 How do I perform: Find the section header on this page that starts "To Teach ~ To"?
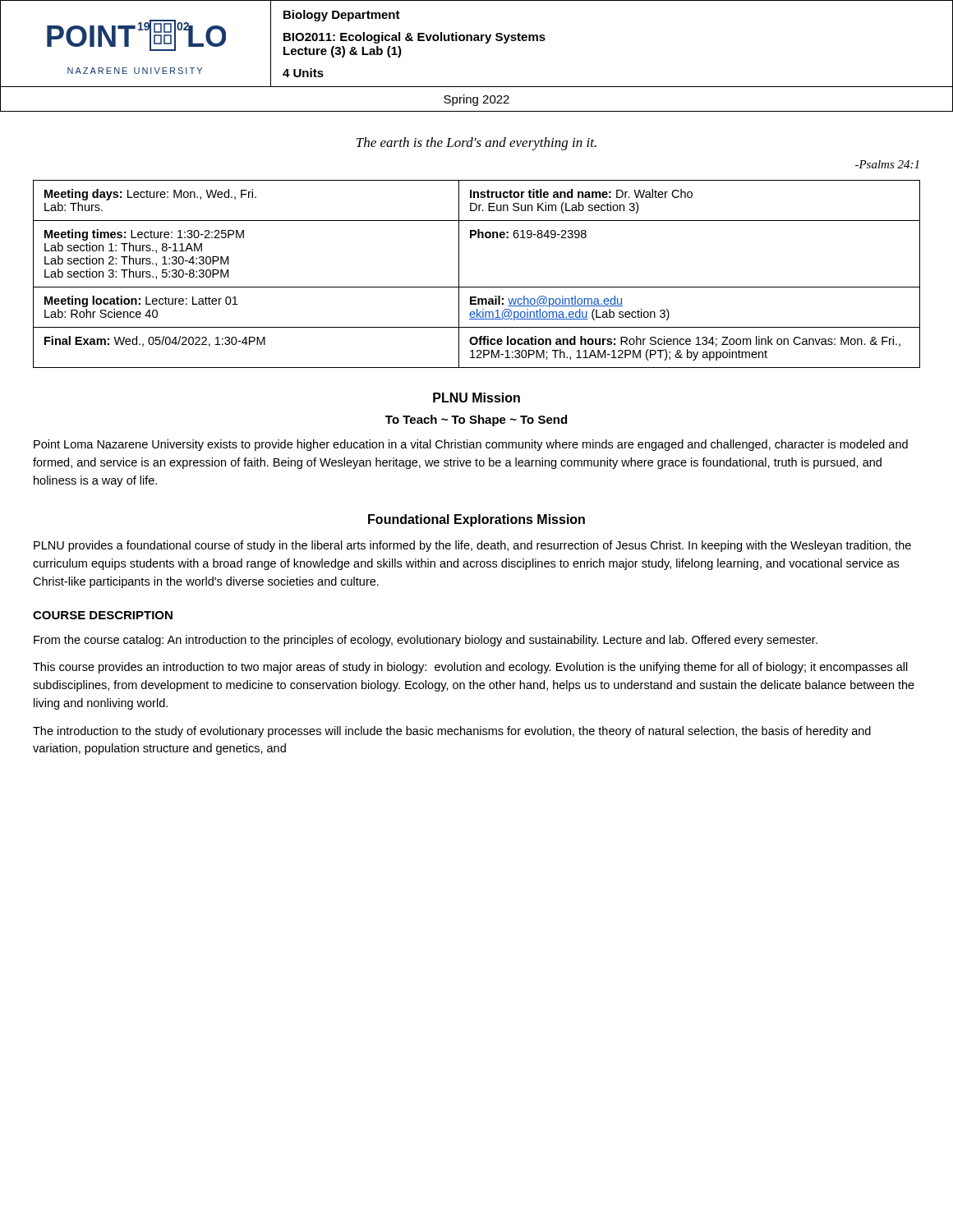pos(476,419)
